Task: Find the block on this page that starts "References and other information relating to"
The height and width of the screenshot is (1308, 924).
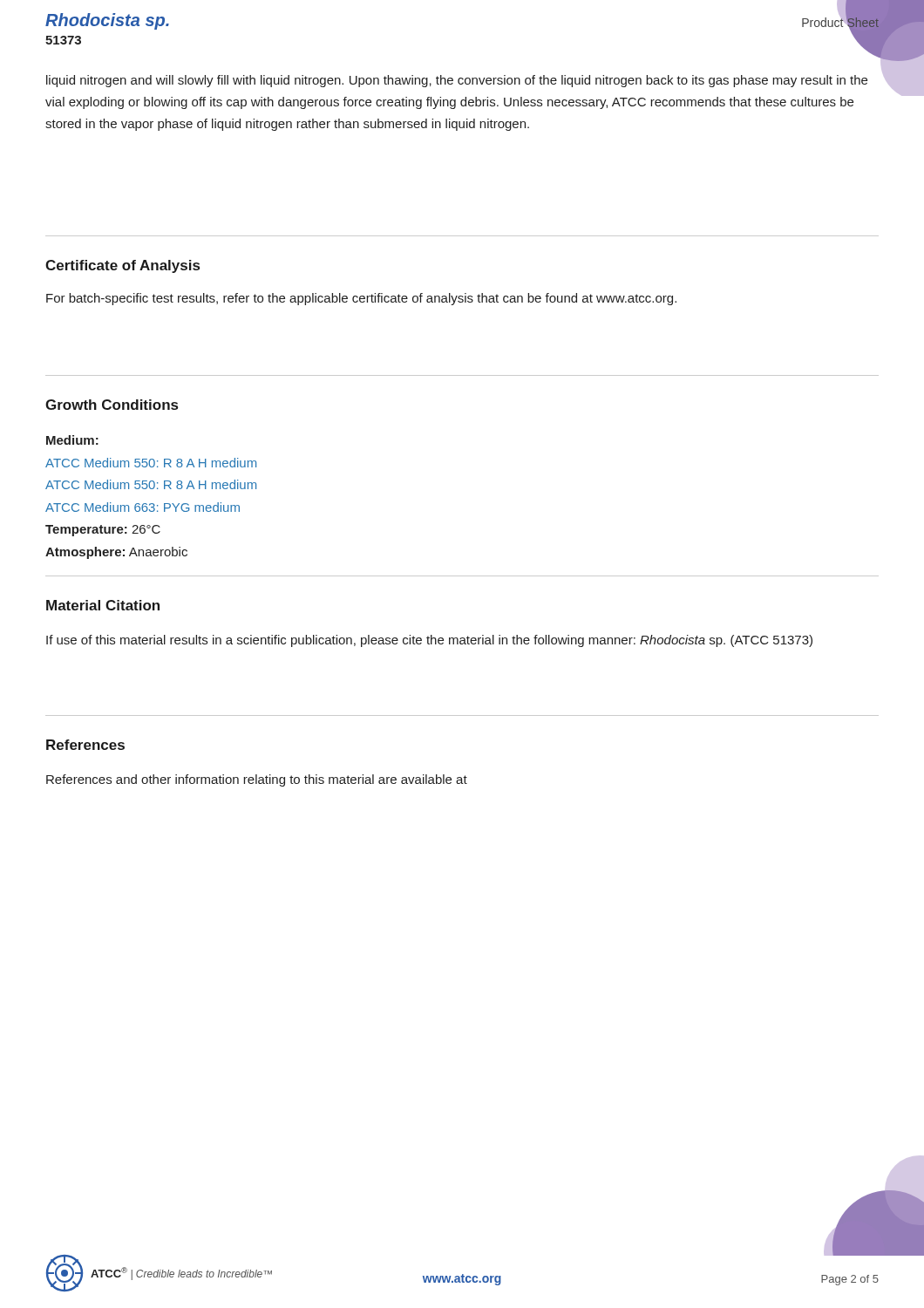Action: coord(462,780)
